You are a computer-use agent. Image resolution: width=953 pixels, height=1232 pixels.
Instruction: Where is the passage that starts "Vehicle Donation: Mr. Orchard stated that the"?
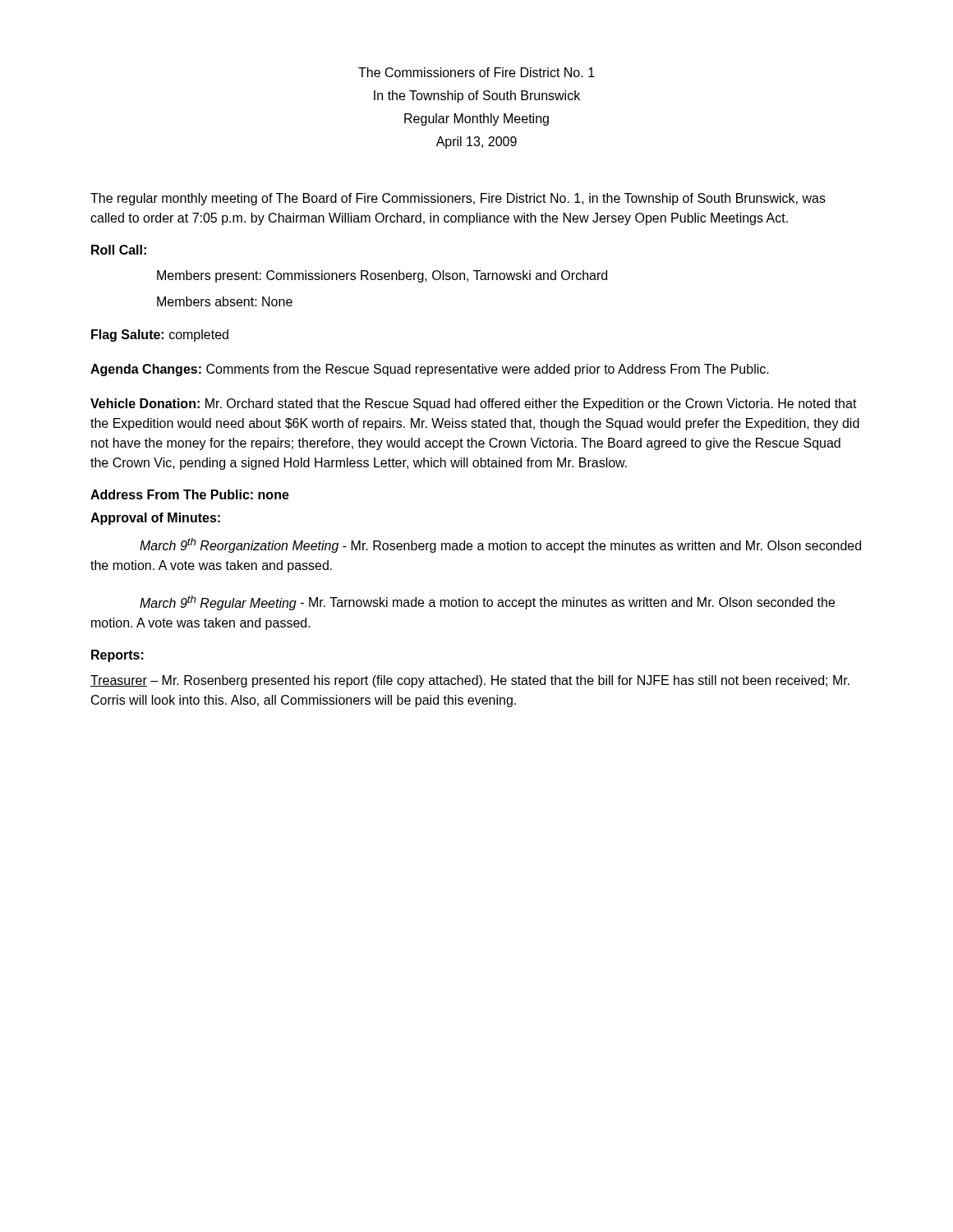[475, 433]
